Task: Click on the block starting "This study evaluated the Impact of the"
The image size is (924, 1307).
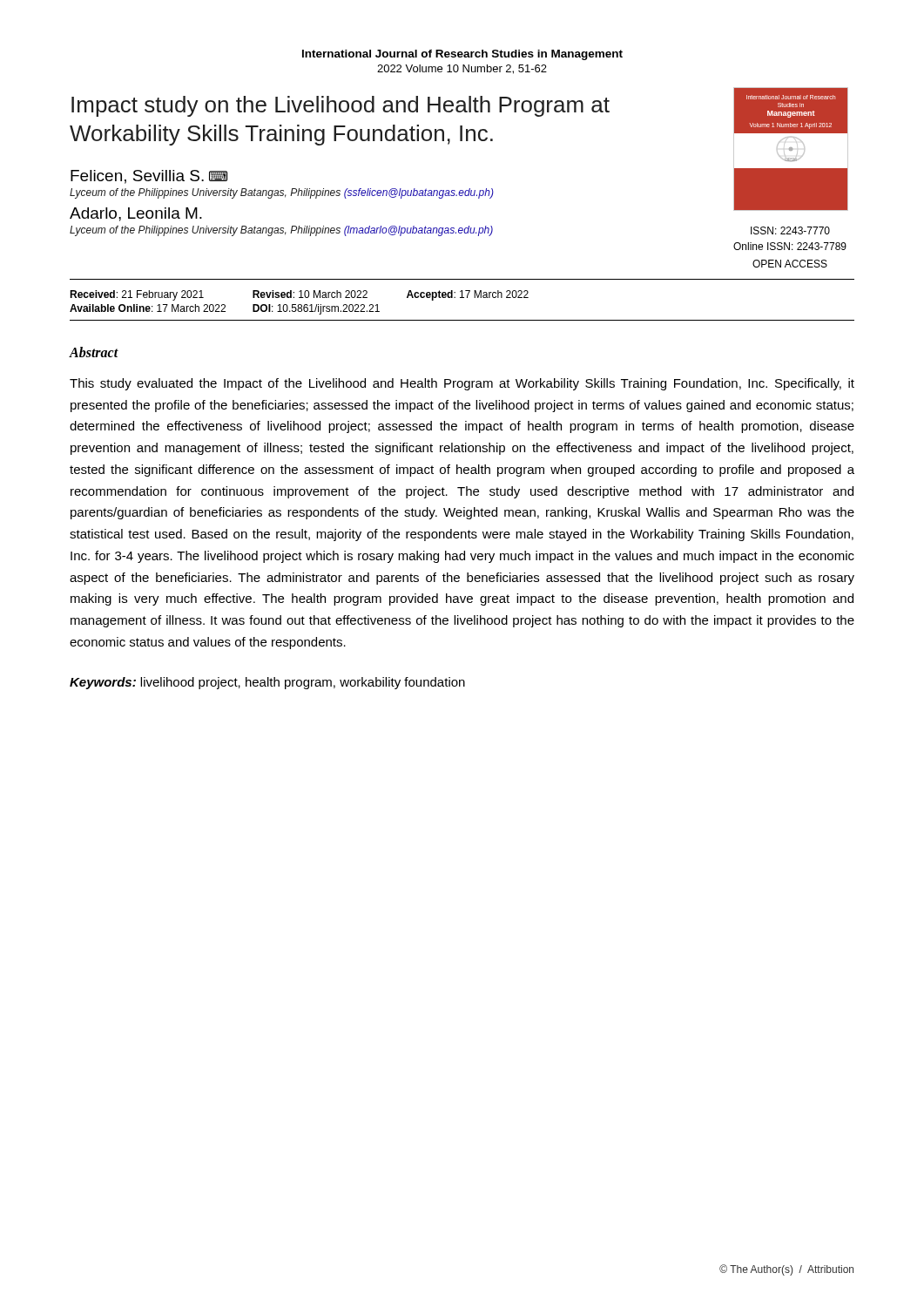Action: [462, 512]
